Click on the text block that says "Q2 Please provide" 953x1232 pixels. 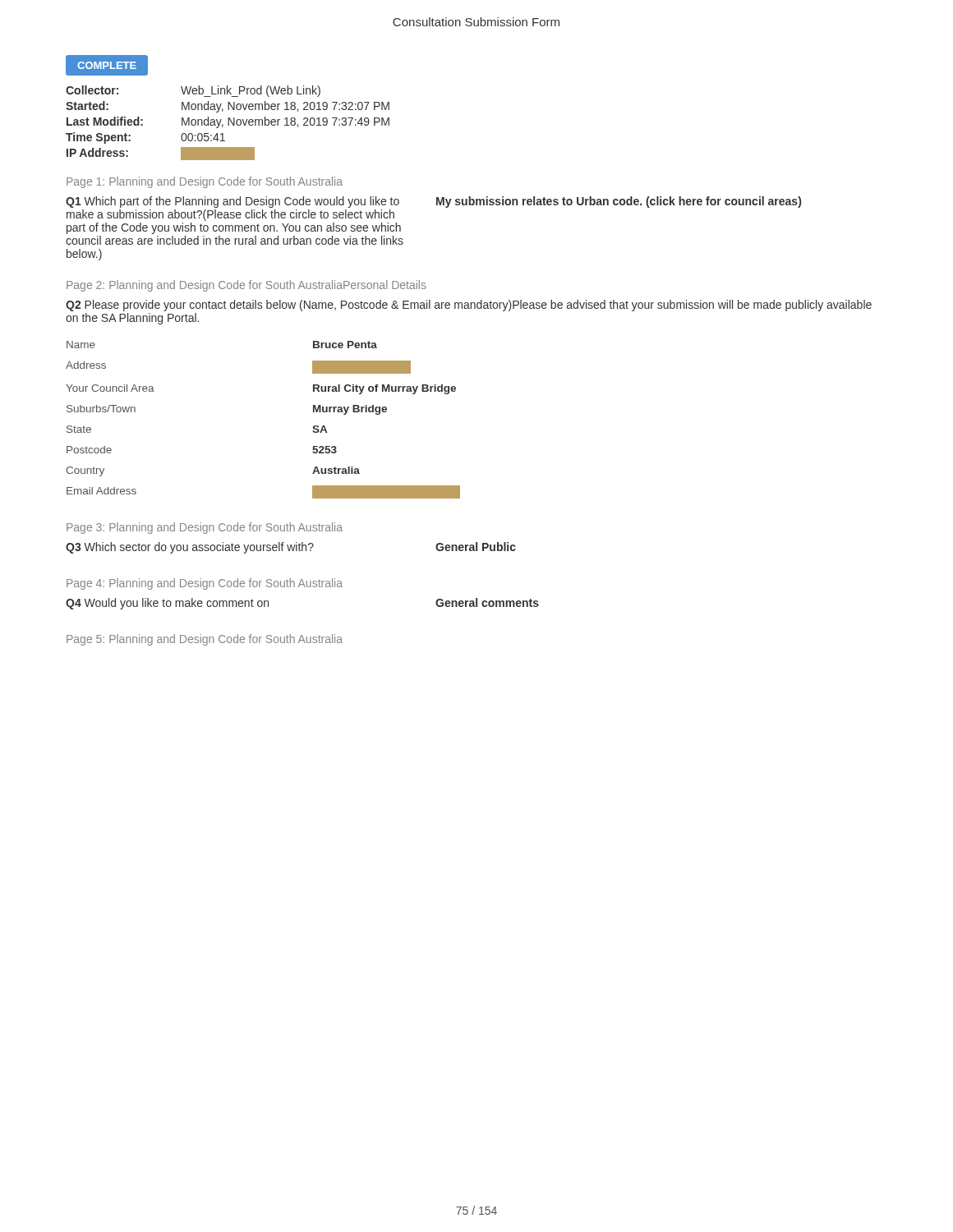[x=469, y=312]
